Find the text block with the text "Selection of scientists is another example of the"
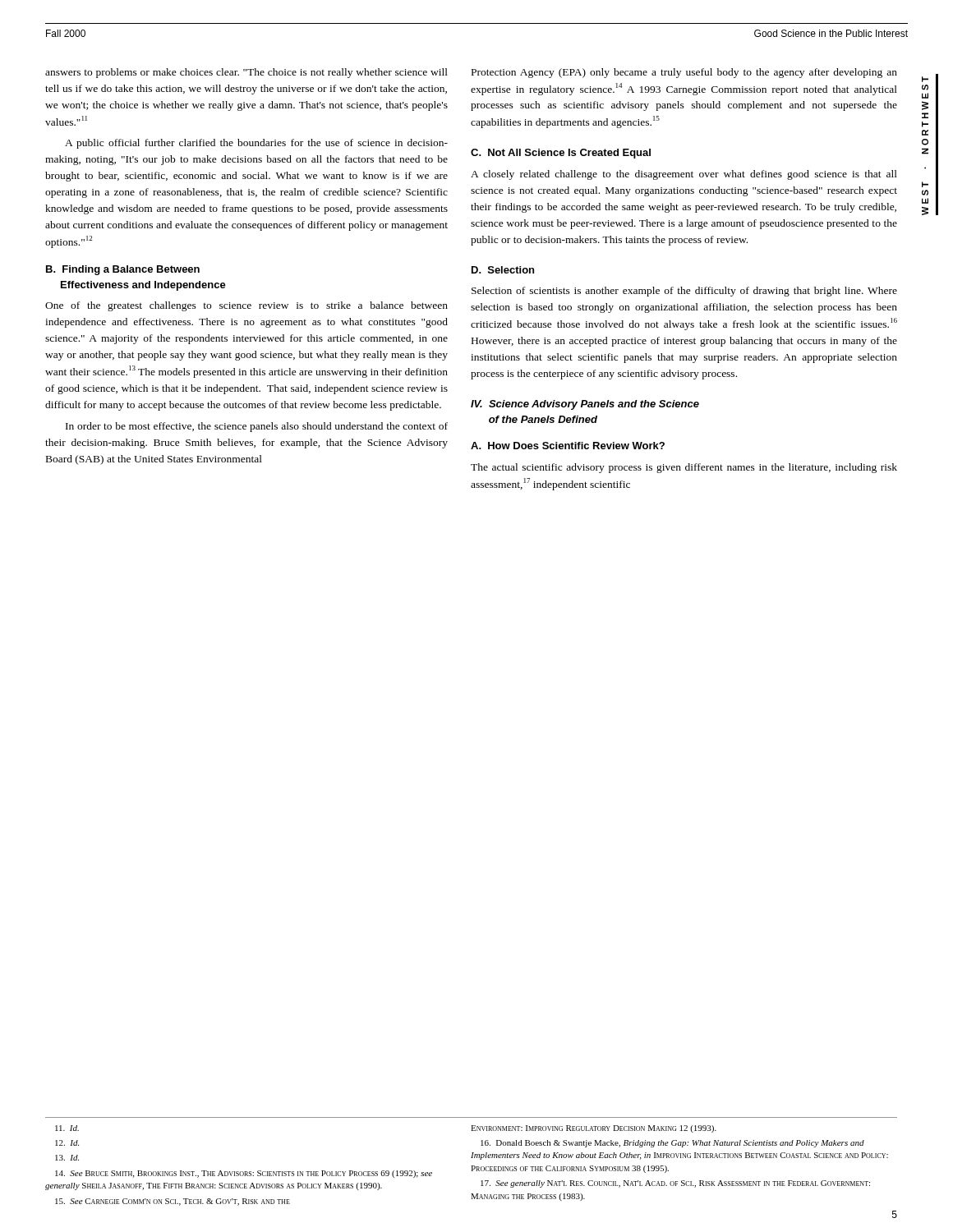 684,332
